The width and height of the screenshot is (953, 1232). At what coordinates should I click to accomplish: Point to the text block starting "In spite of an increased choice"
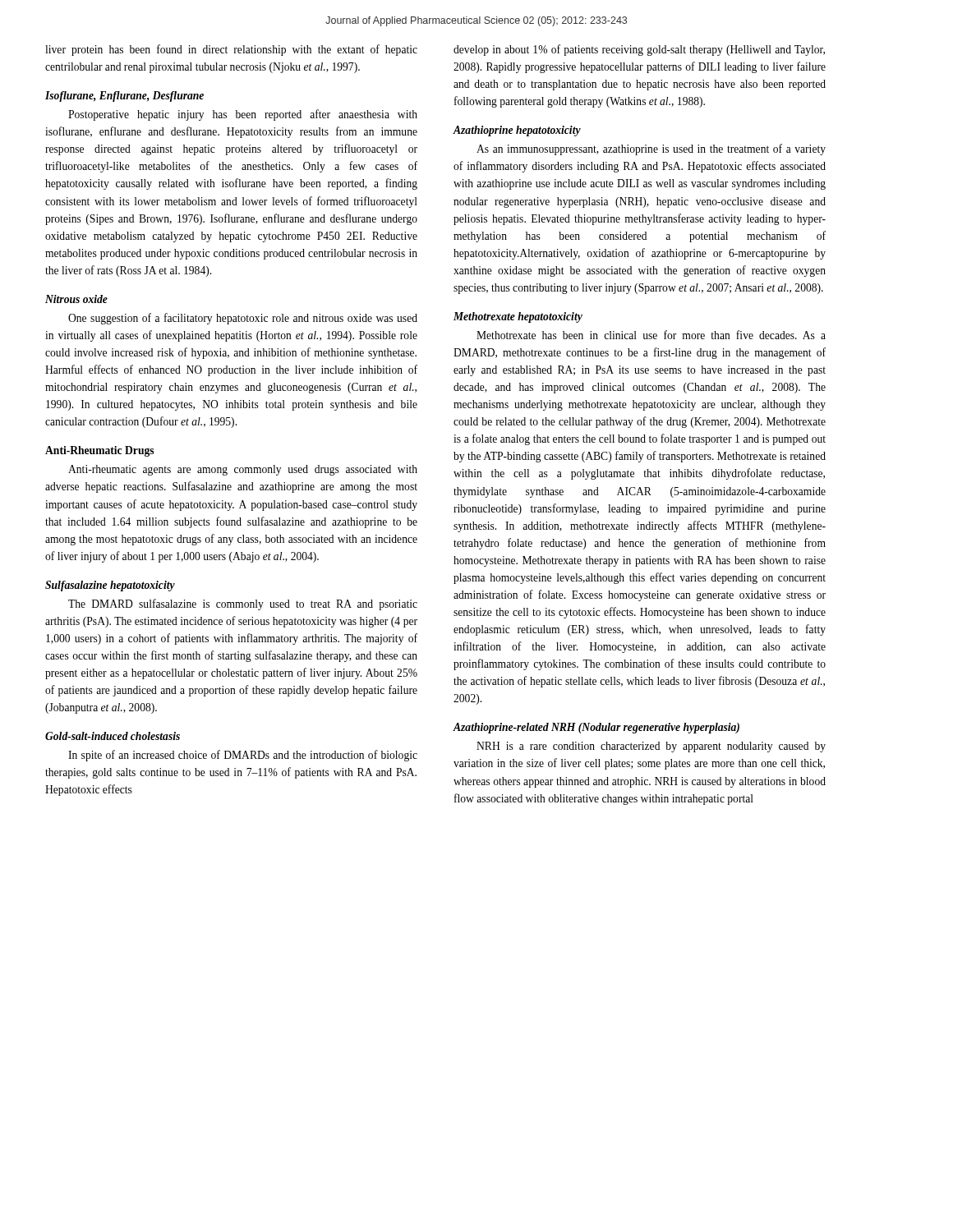tap(231, 773)
